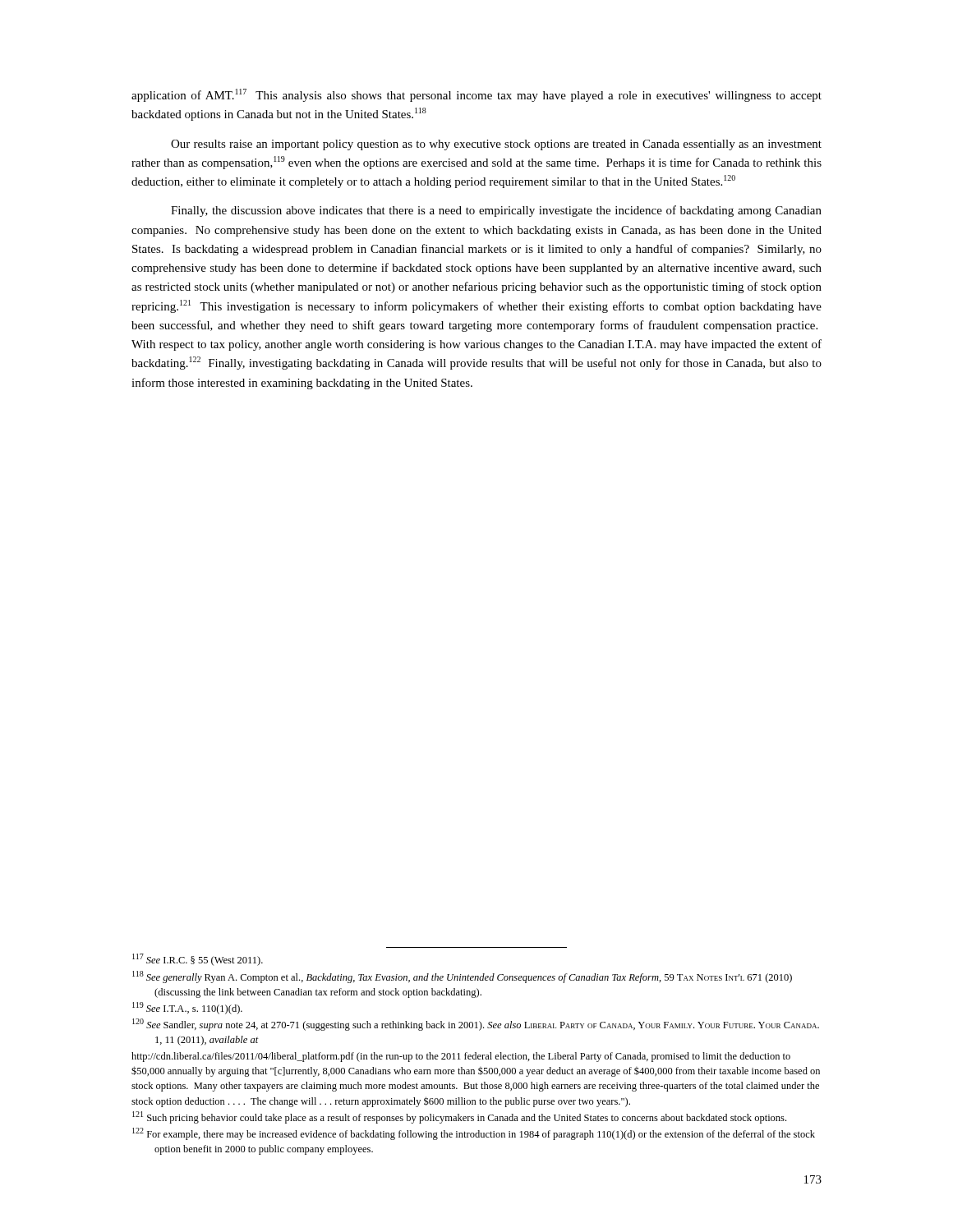Viewport: 953px width, 1232px height.
Task: Find the block on this page that starts "120 See Sandler, supra note"
Action: point(476,1063)
